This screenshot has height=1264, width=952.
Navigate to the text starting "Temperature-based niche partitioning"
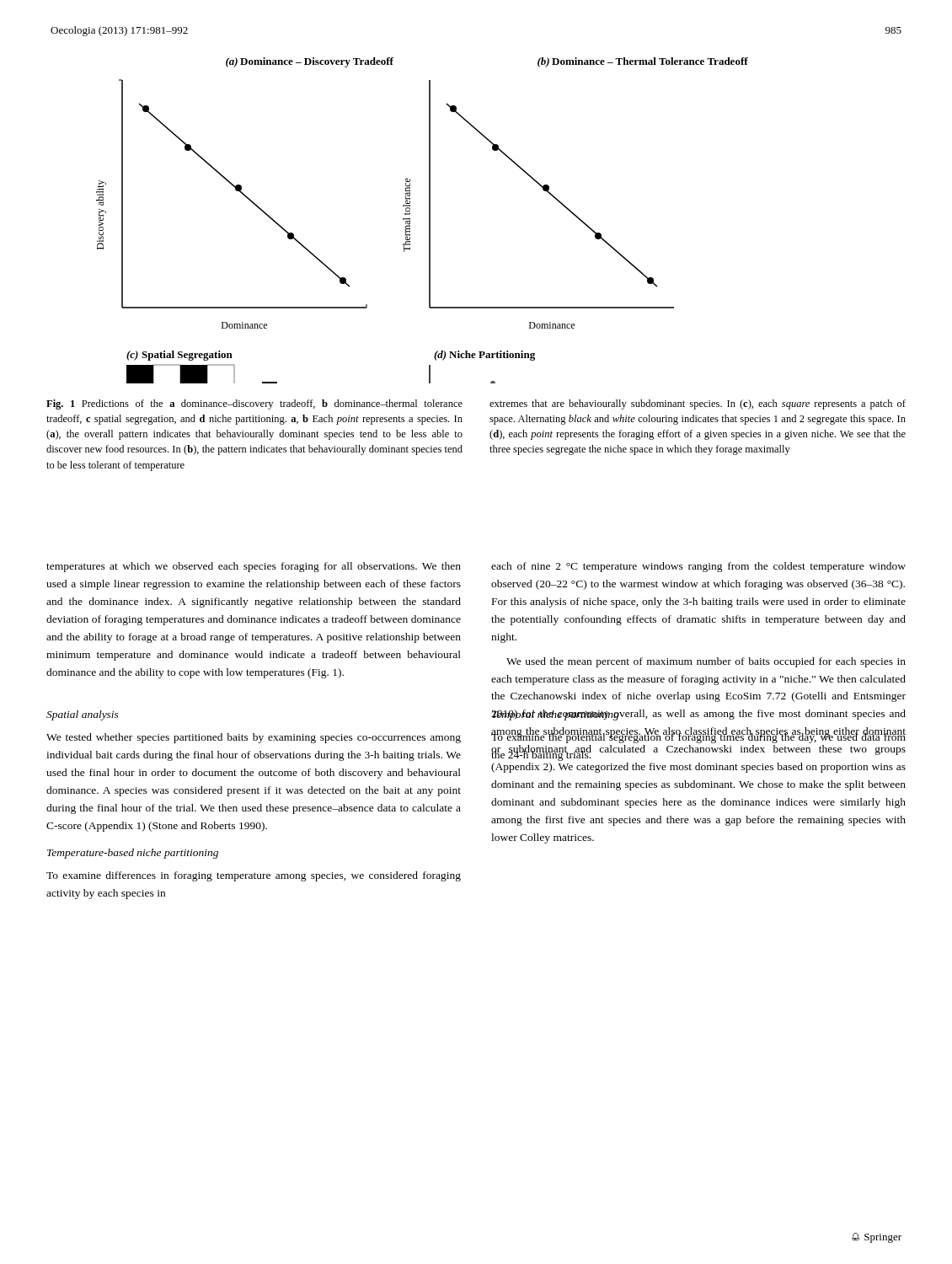[x=132, y=853]
